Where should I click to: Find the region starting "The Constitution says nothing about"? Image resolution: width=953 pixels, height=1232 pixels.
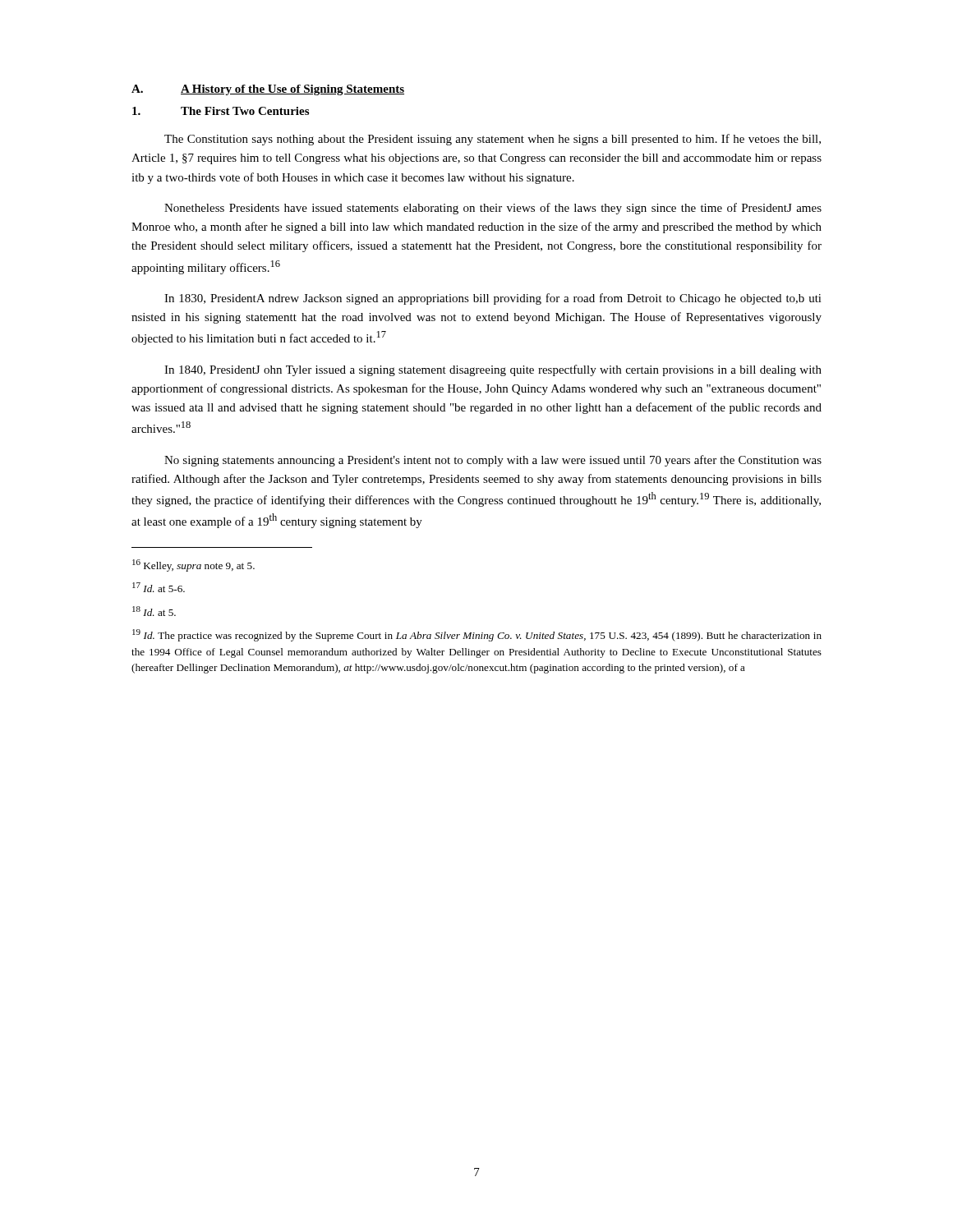click(476, 158)
